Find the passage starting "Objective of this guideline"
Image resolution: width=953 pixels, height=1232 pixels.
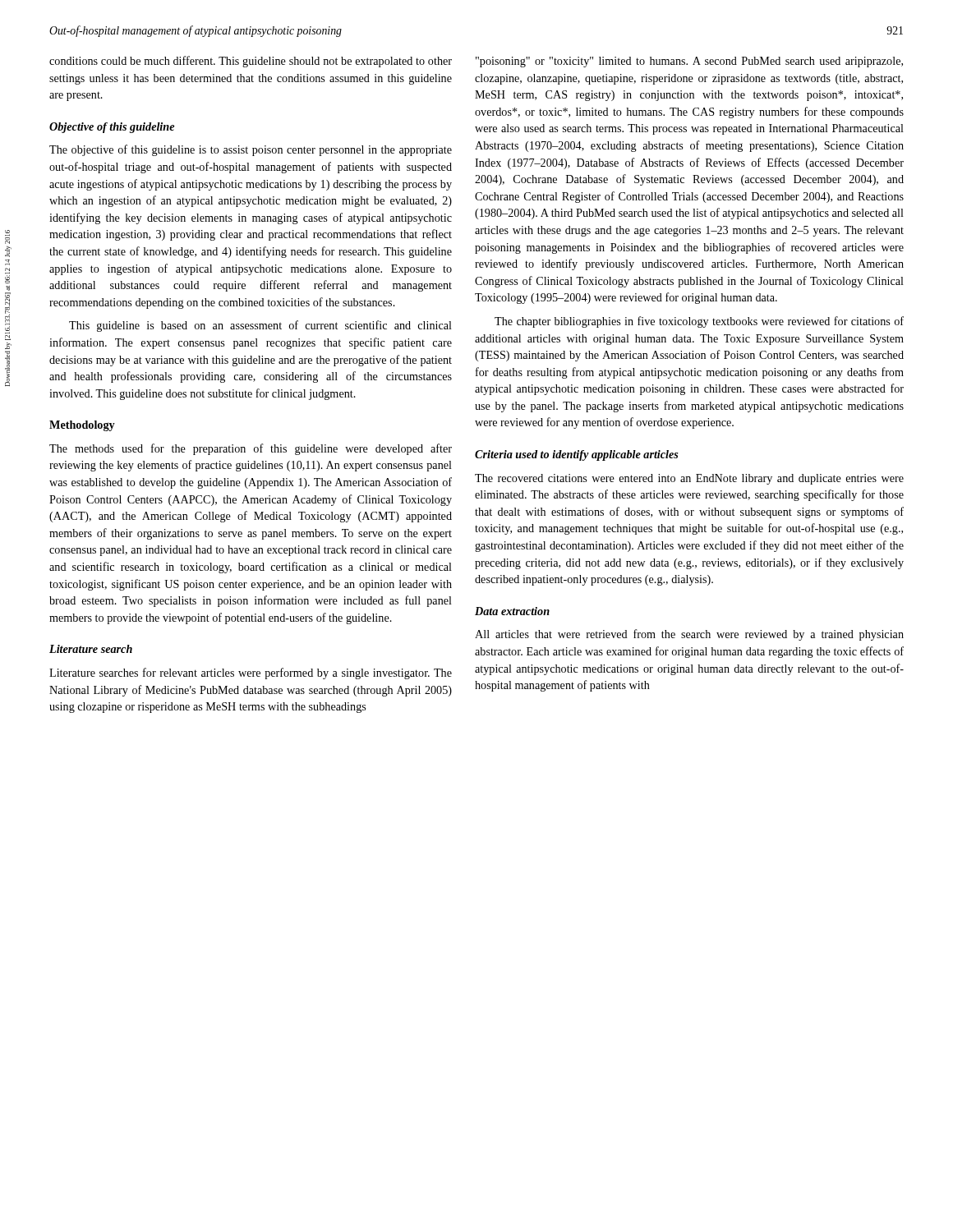click(112, 126)
